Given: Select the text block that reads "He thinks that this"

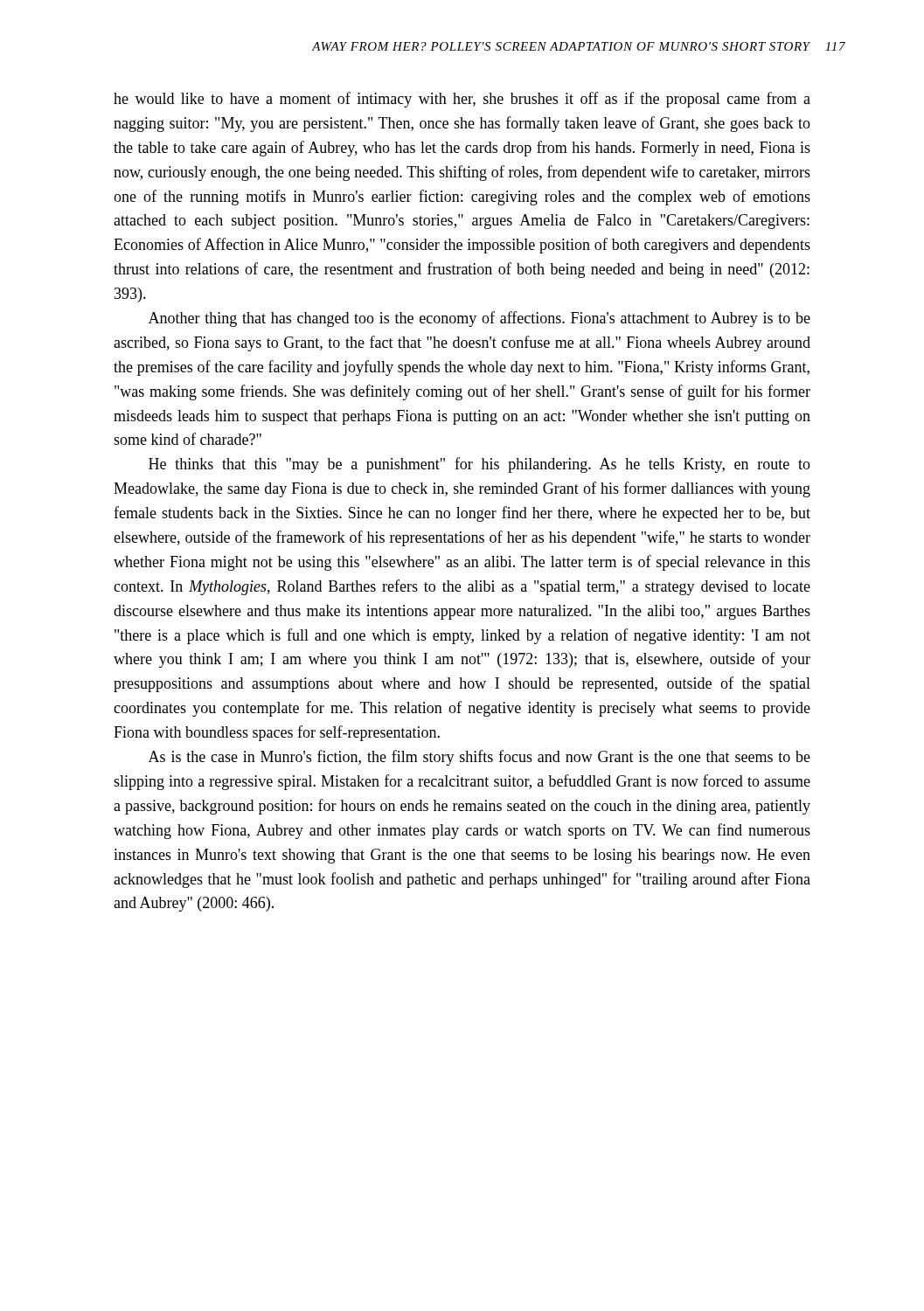Looking at the screenshot, I should 462,599.
